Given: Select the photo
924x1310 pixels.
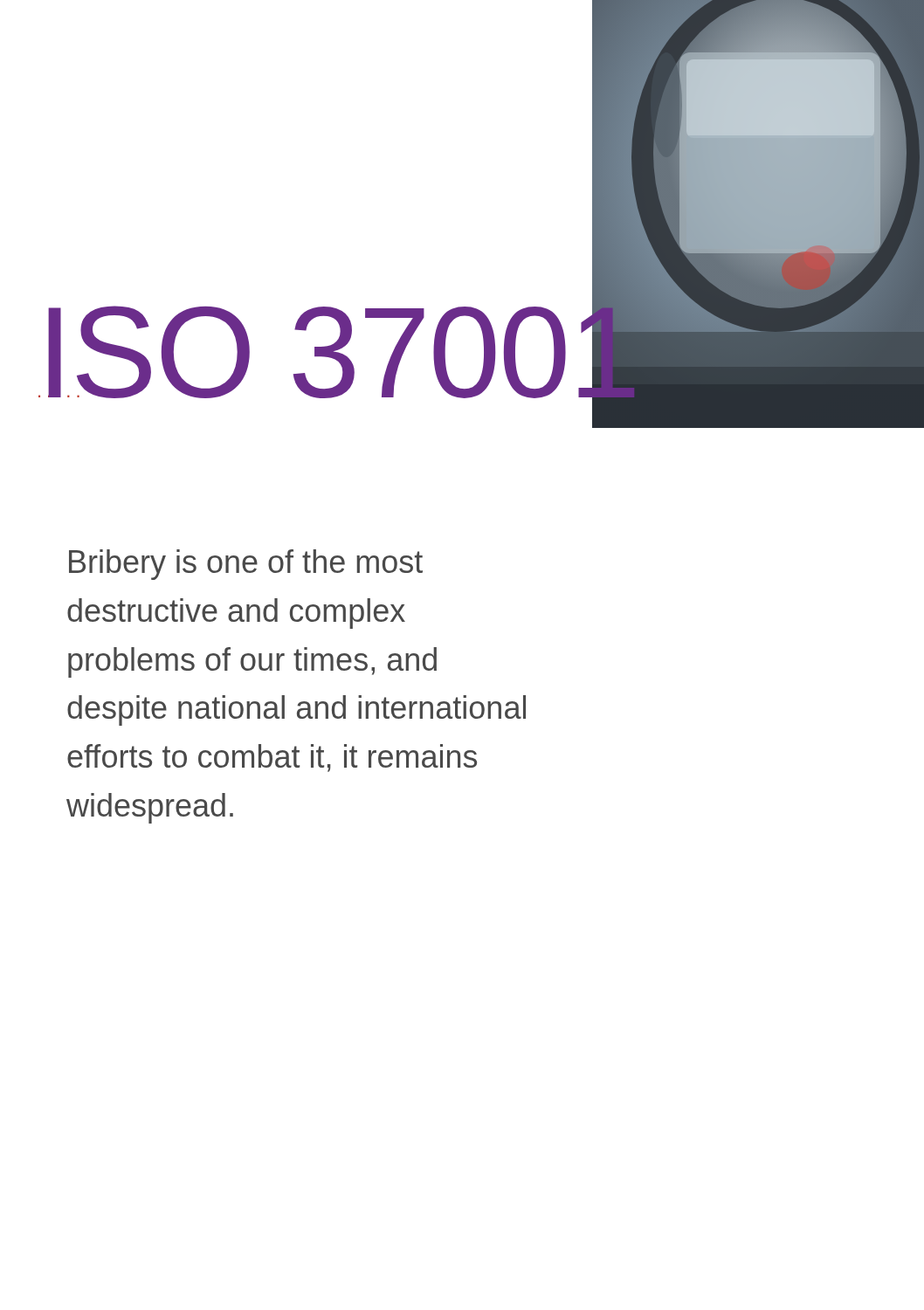Looking at the screenshot, I should coord(758,214).
